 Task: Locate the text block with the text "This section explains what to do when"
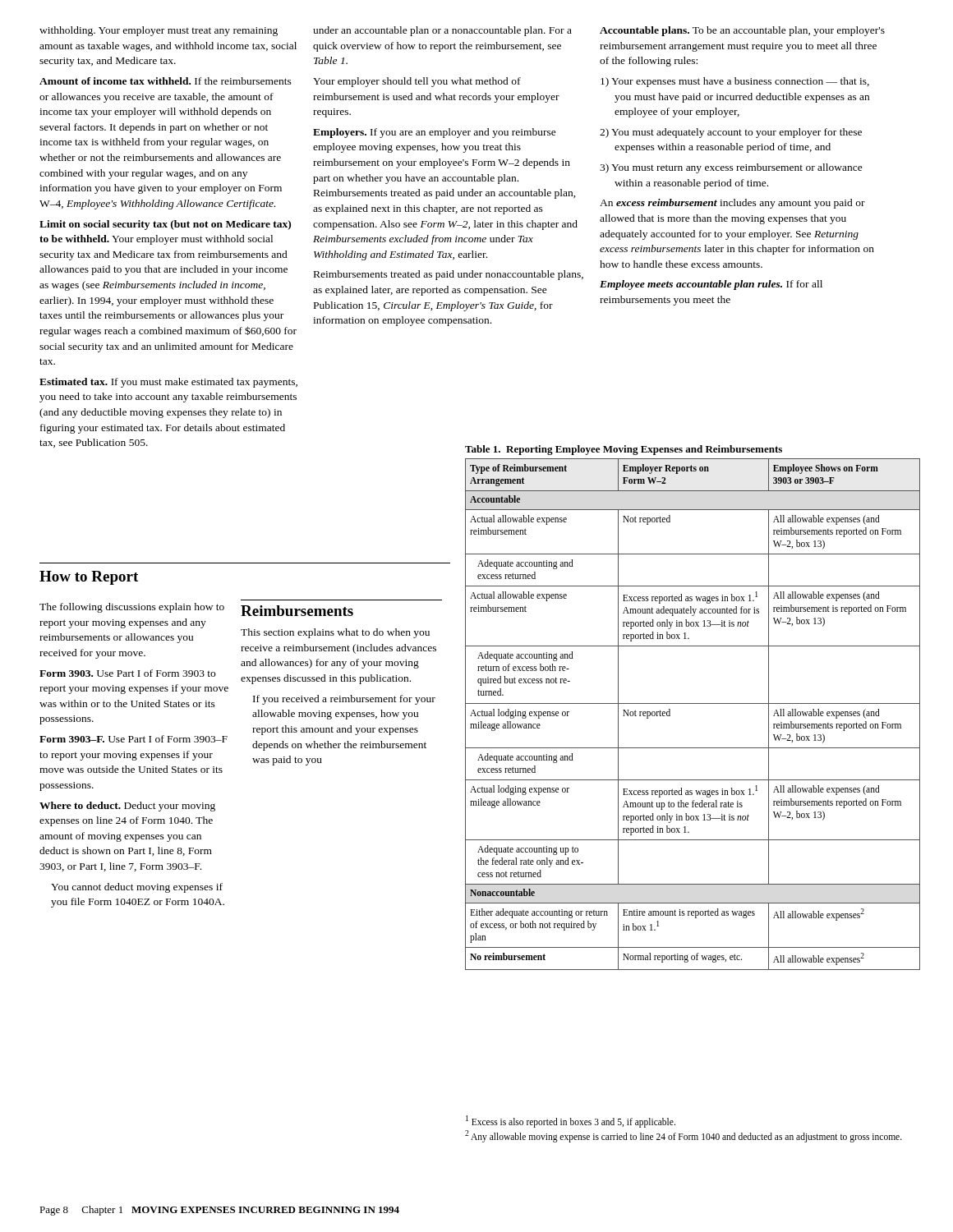(341, 697)
